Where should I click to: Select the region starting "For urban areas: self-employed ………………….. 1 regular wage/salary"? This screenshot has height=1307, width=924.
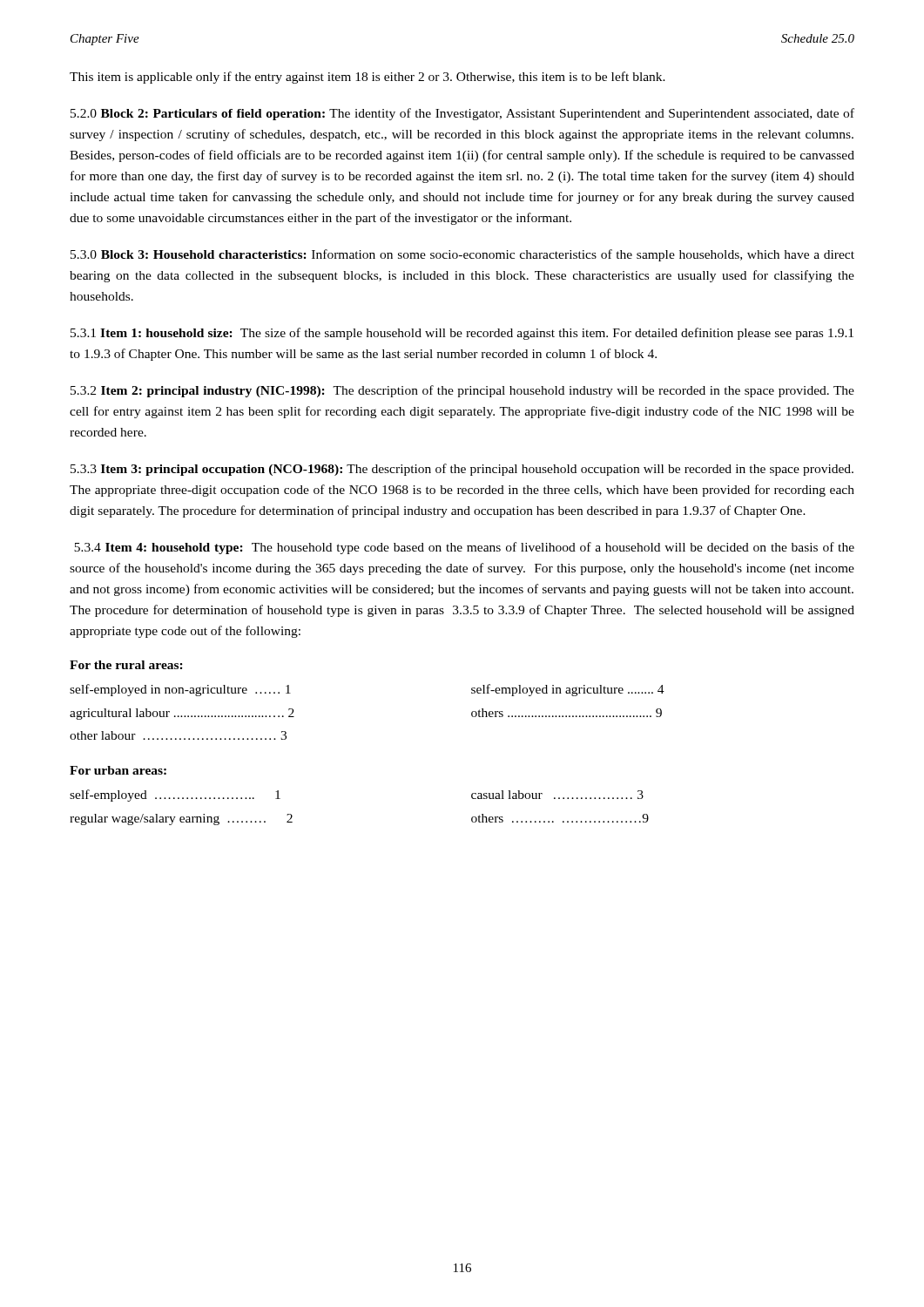point(462,796)
